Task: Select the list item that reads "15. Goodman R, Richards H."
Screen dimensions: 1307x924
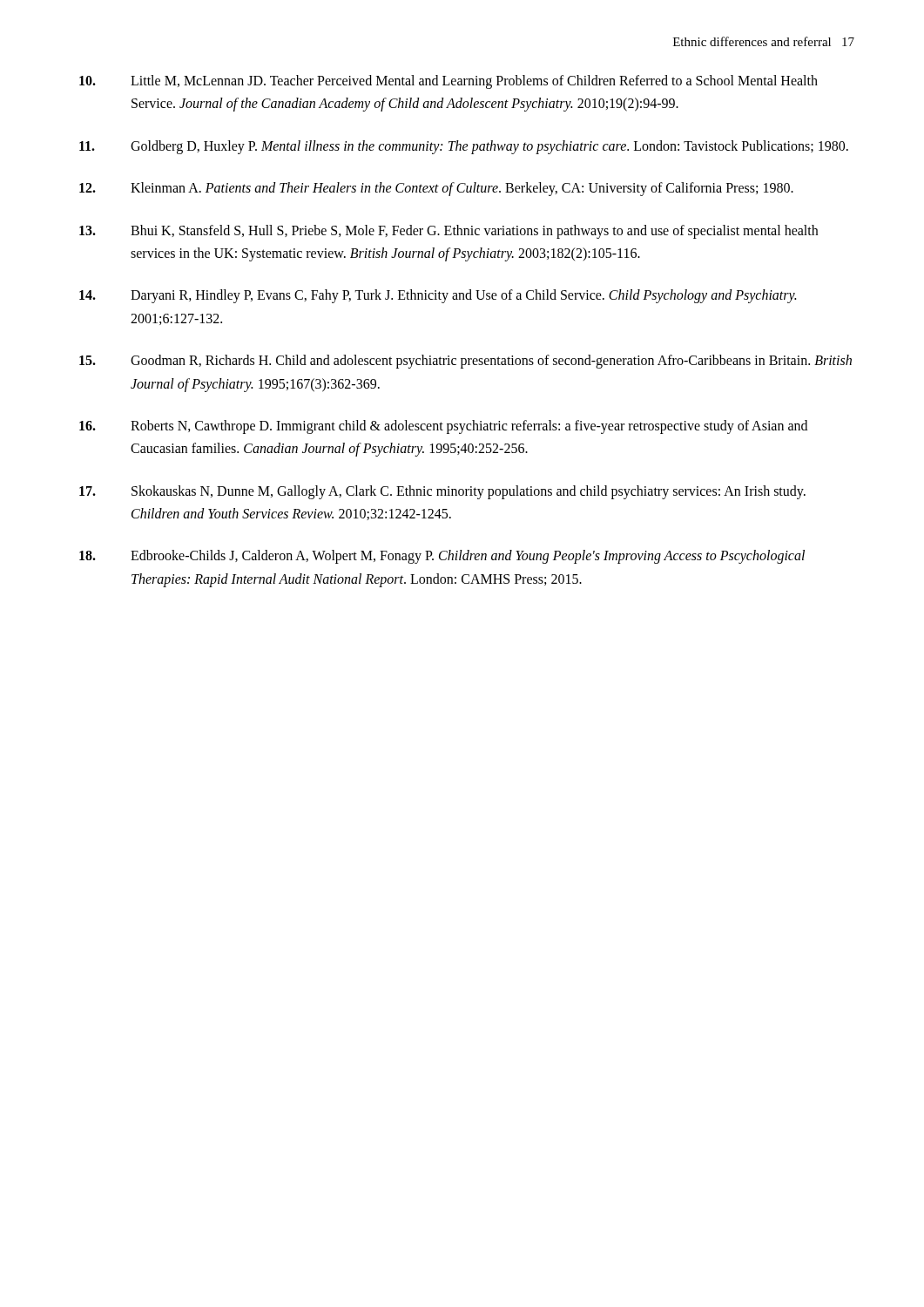Action: (x=466, y=372)
